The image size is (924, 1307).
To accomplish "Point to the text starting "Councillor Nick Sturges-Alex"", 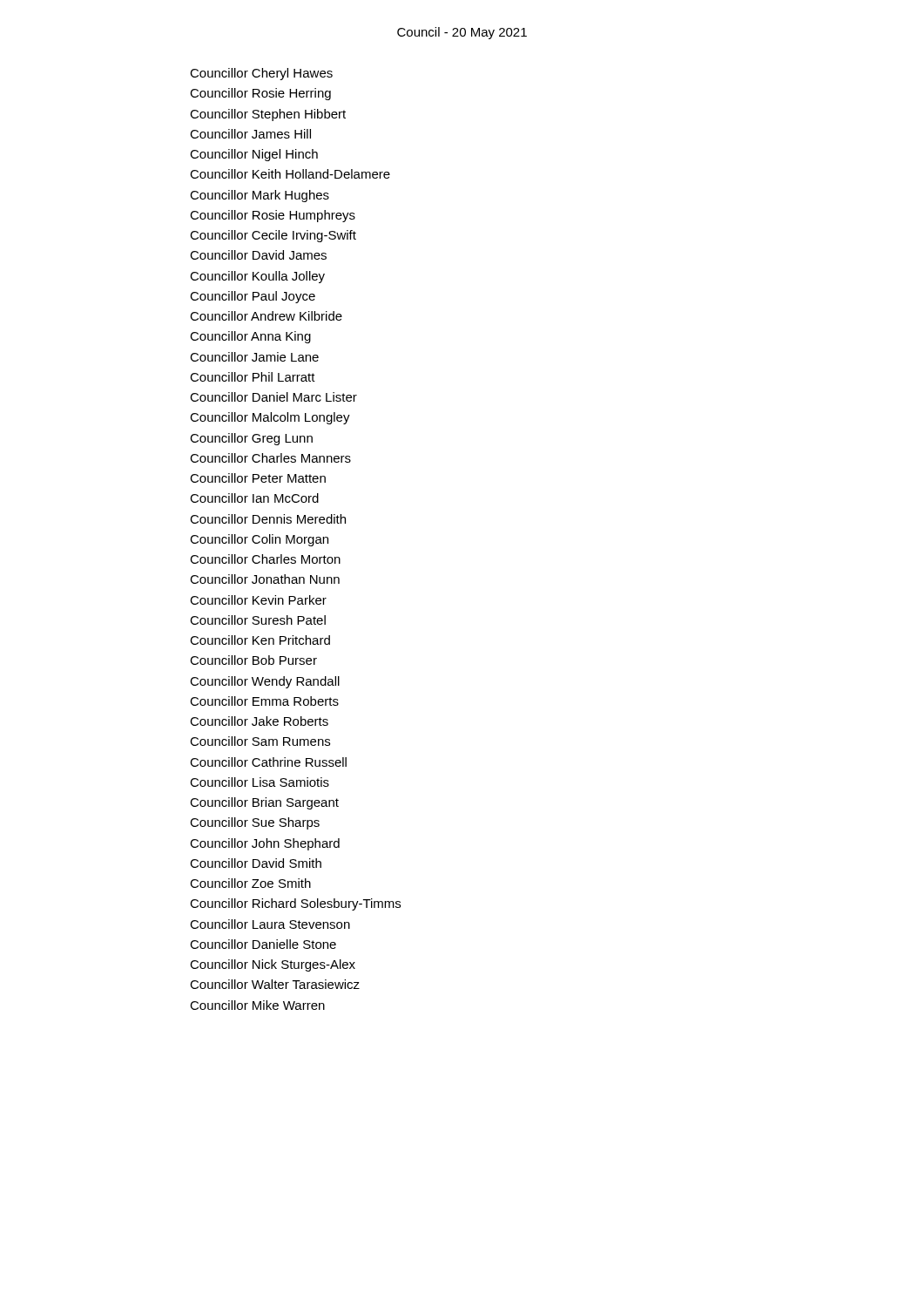I will [273, 964].
